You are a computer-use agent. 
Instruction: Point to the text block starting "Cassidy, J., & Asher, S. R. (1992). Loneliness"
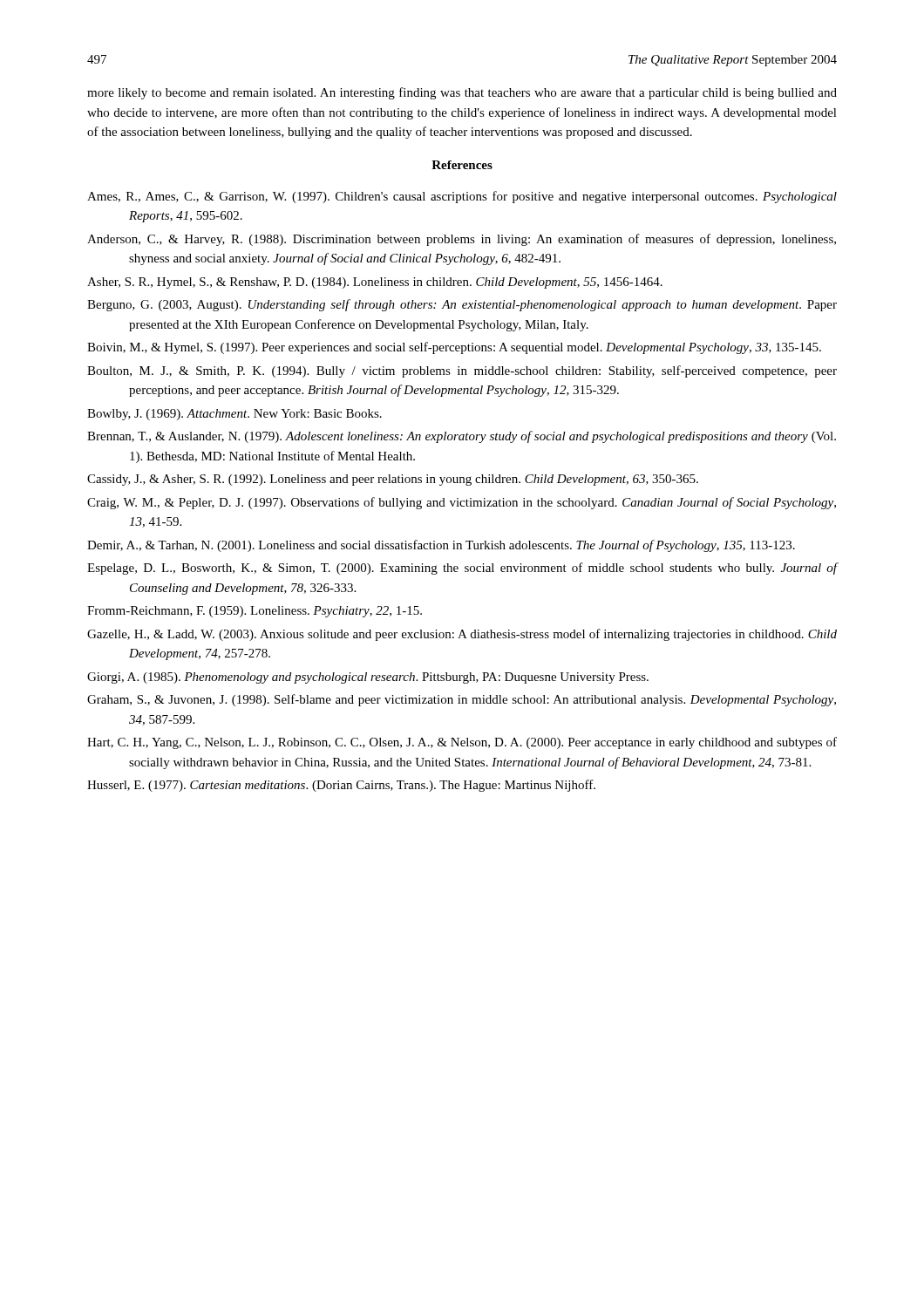coord(393,479)
